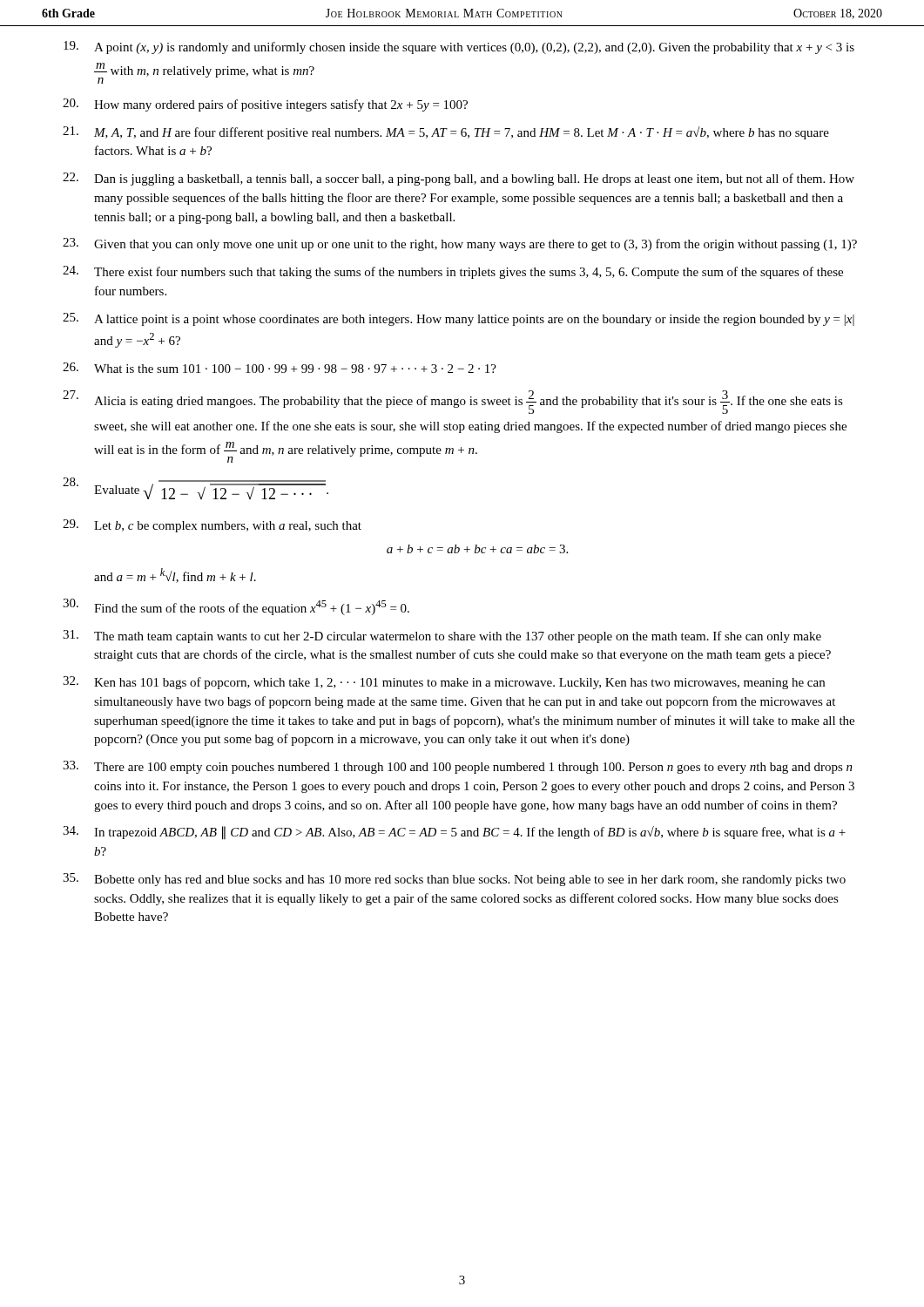Point to the text block starting "33. There are 100 empty coin"
The height and width of the screenshot is (1307, 924).
coord(462,786)
